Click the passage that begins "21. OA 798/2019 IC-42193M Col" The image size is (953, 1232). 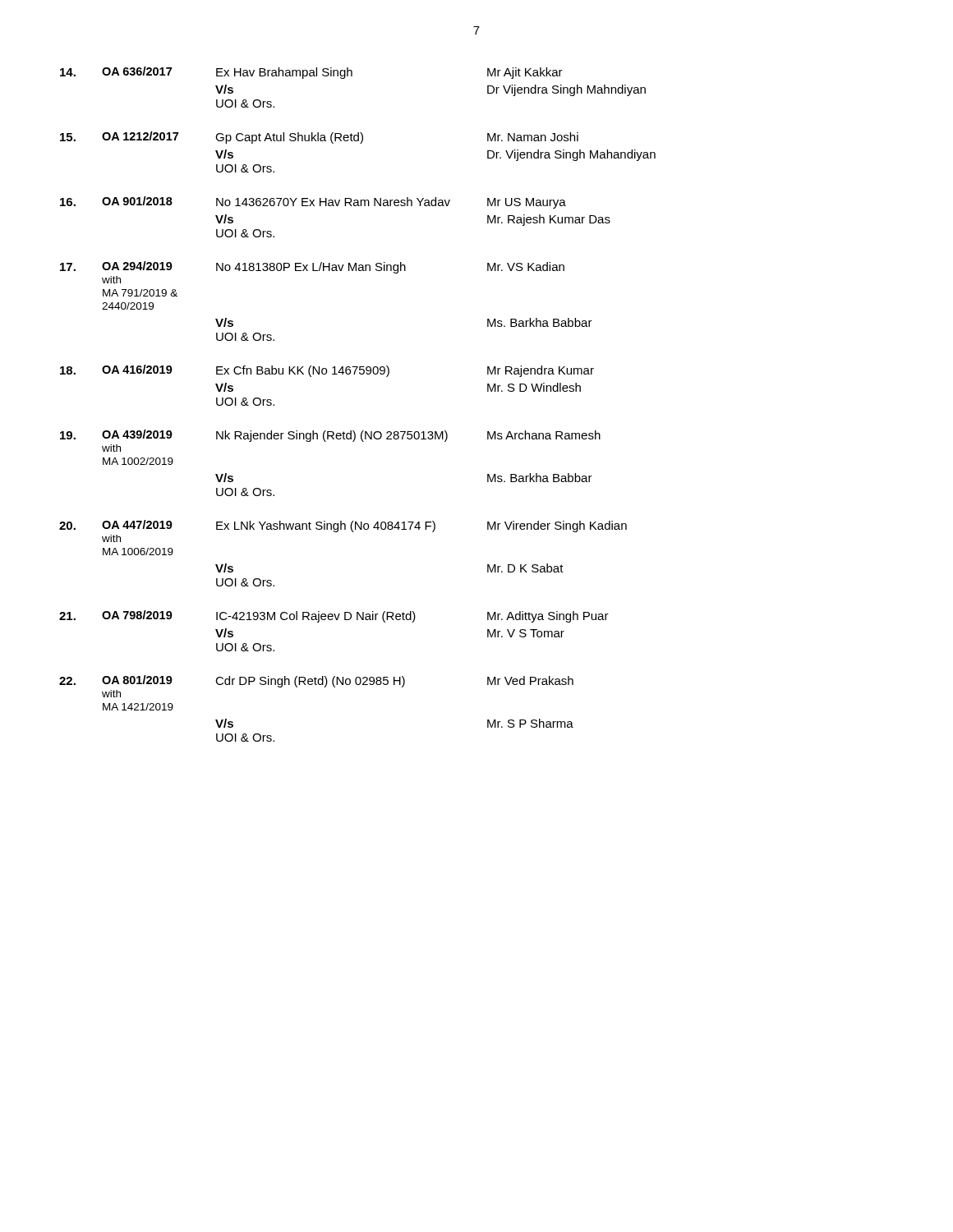click(x=481, y=630)
